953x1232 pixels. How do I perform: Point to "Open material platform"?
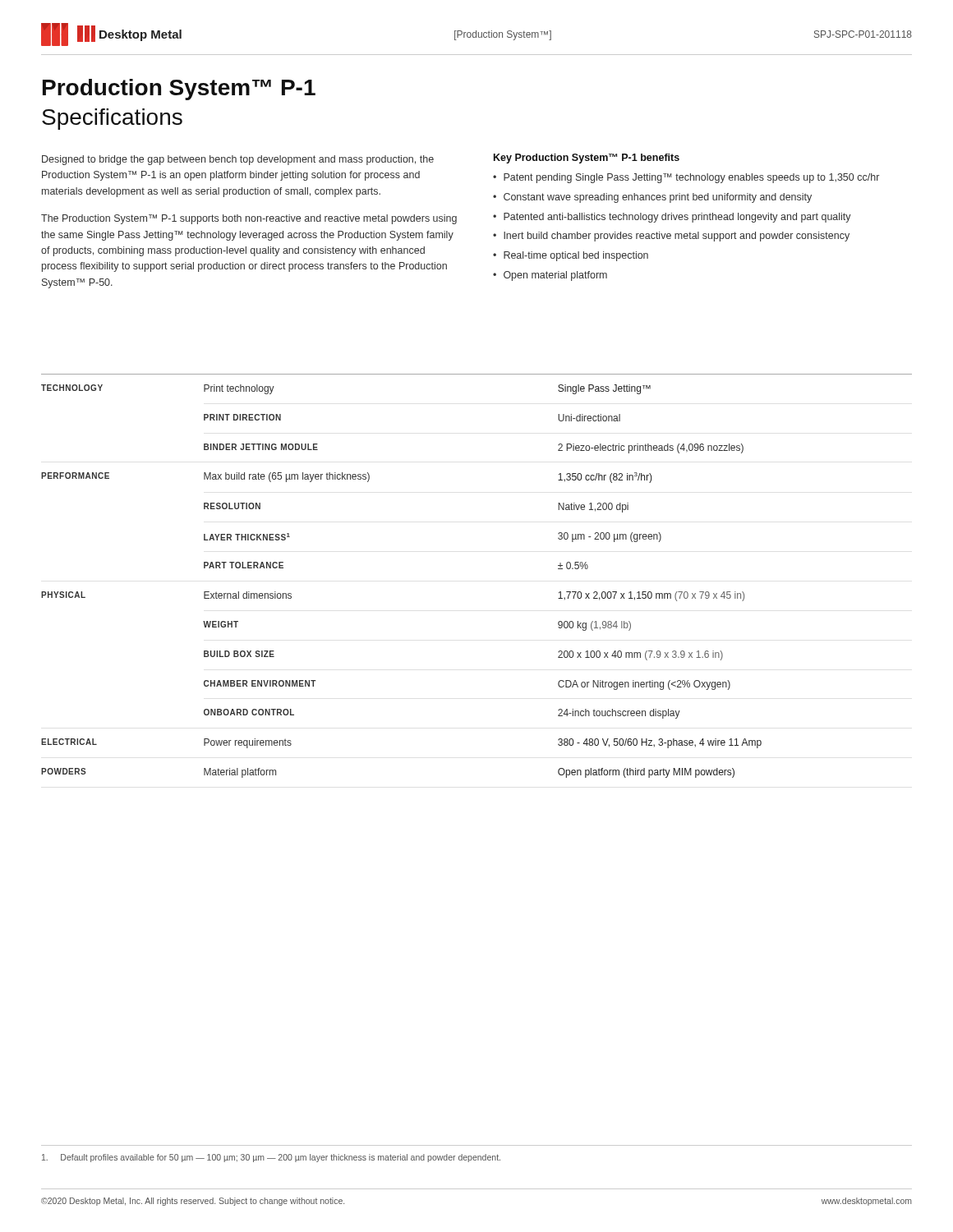click(x=555, y=275)
